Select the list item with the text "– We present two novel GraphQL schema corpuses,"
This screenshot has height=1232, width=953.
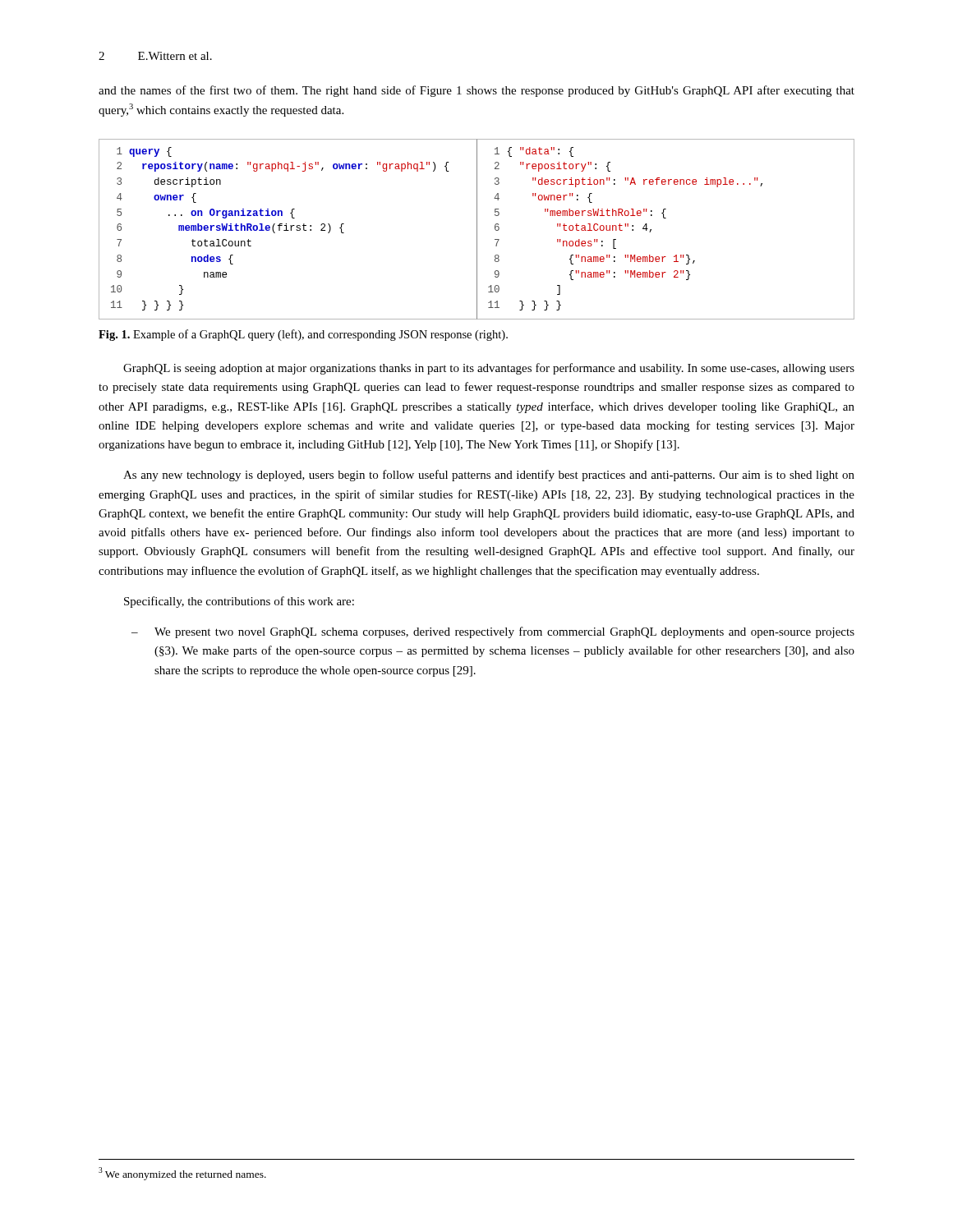point(489,651)
